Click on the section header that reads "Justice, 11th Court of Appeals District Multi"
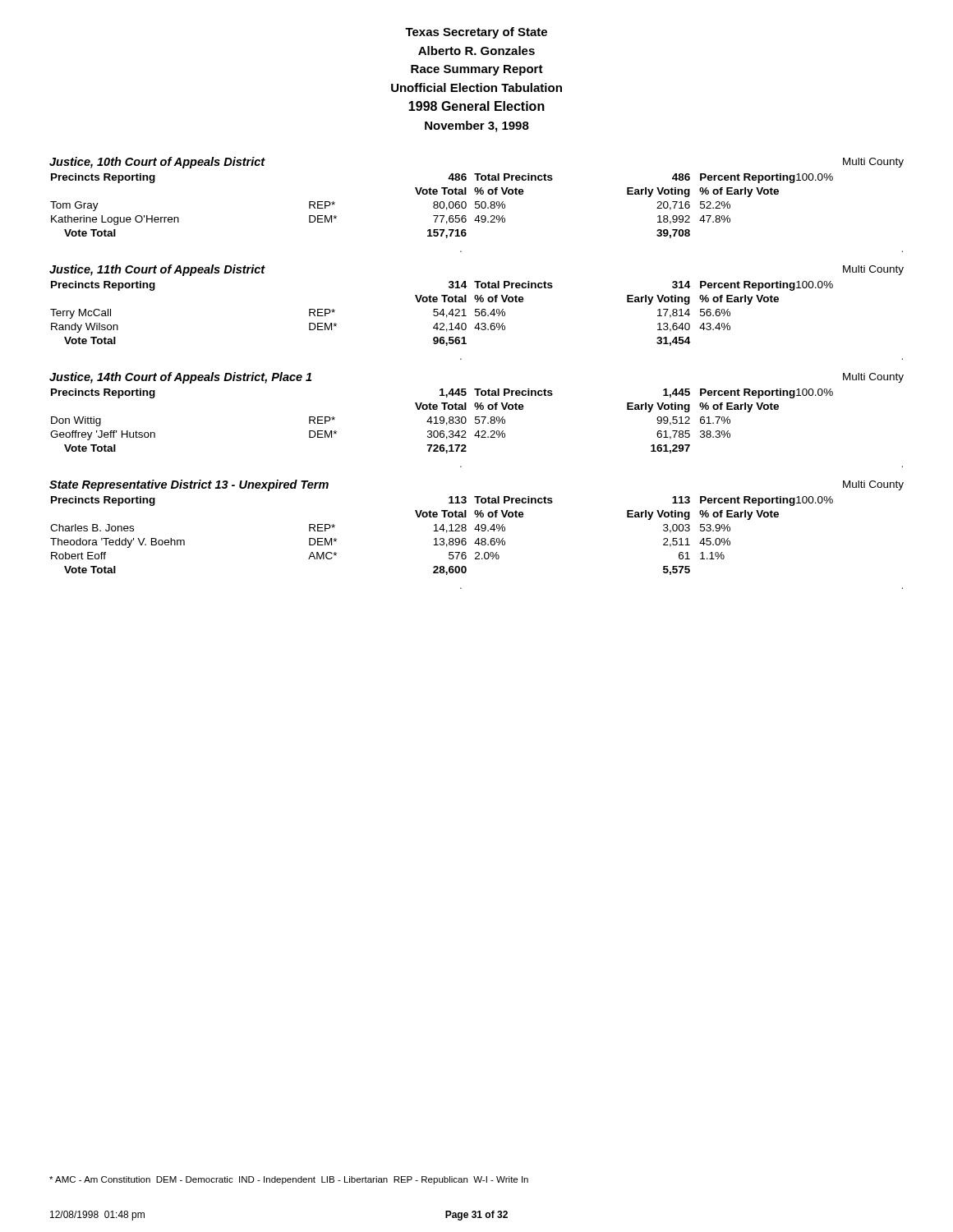The height and width of the screenshot is (1232, 953). pos(476,269)
